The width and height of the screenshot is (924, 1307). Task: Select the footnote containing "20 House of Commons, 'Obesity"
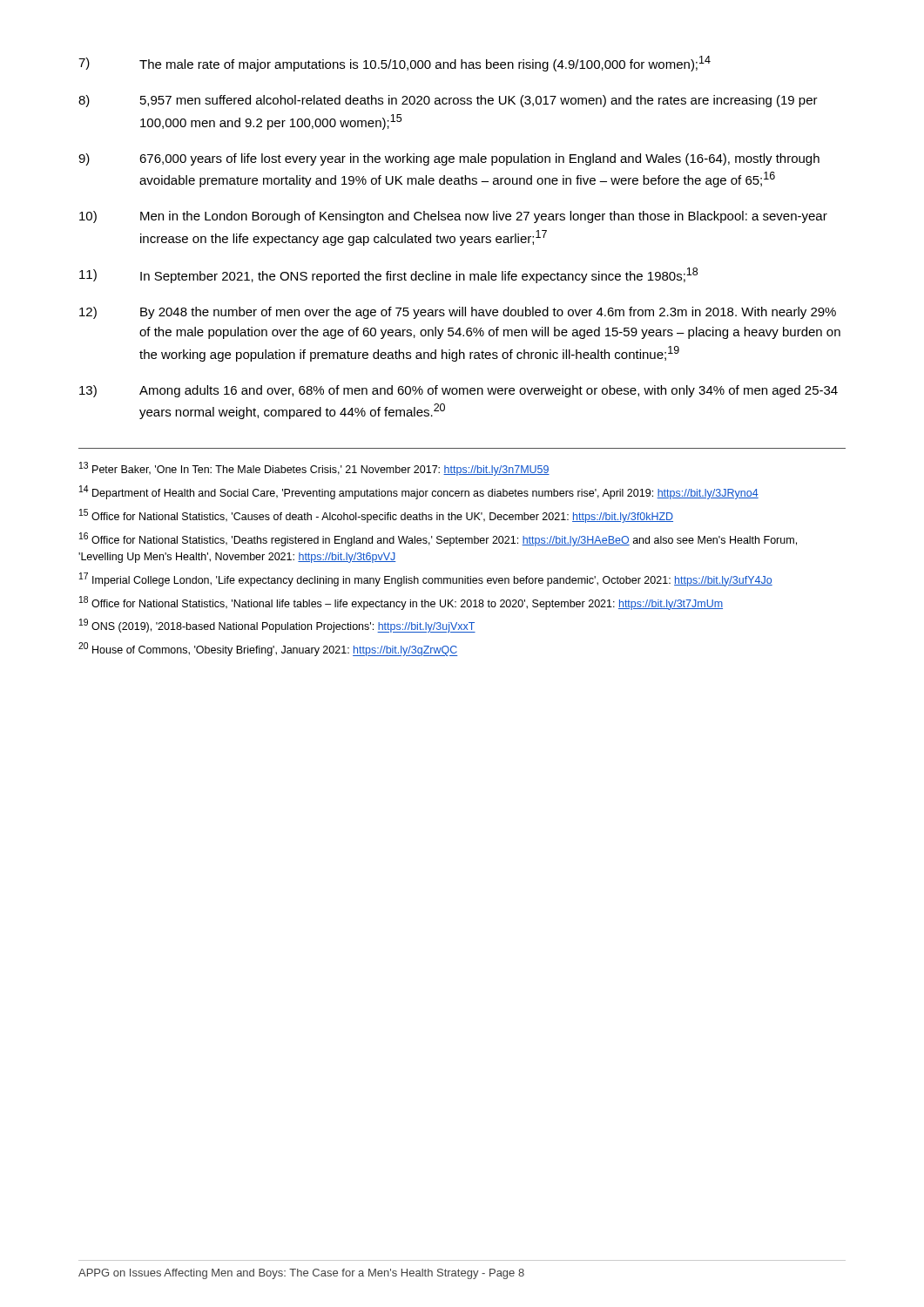tap(268, 649)
